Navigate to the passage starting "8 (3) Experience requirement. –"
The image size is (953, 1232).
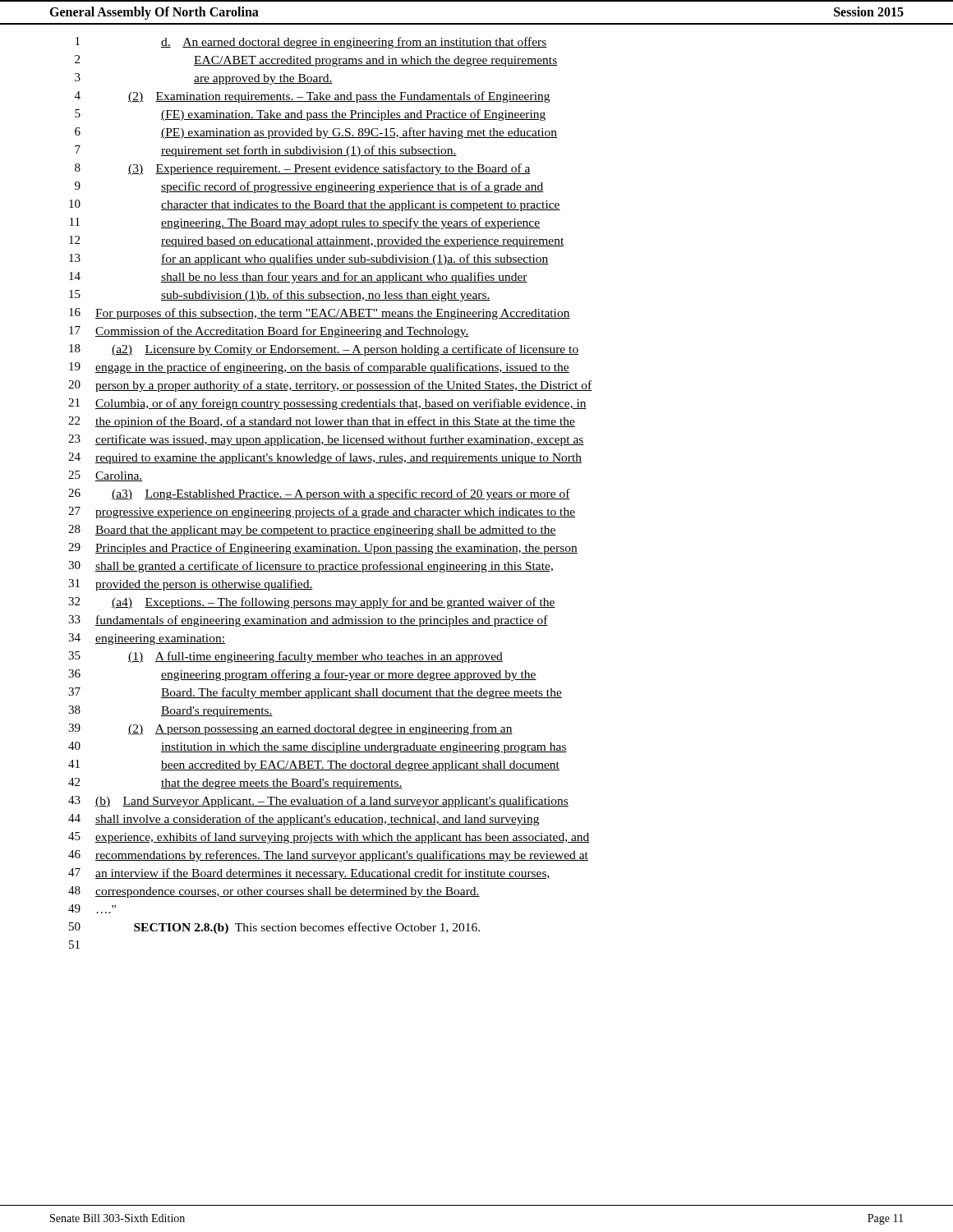coord(476,232)
